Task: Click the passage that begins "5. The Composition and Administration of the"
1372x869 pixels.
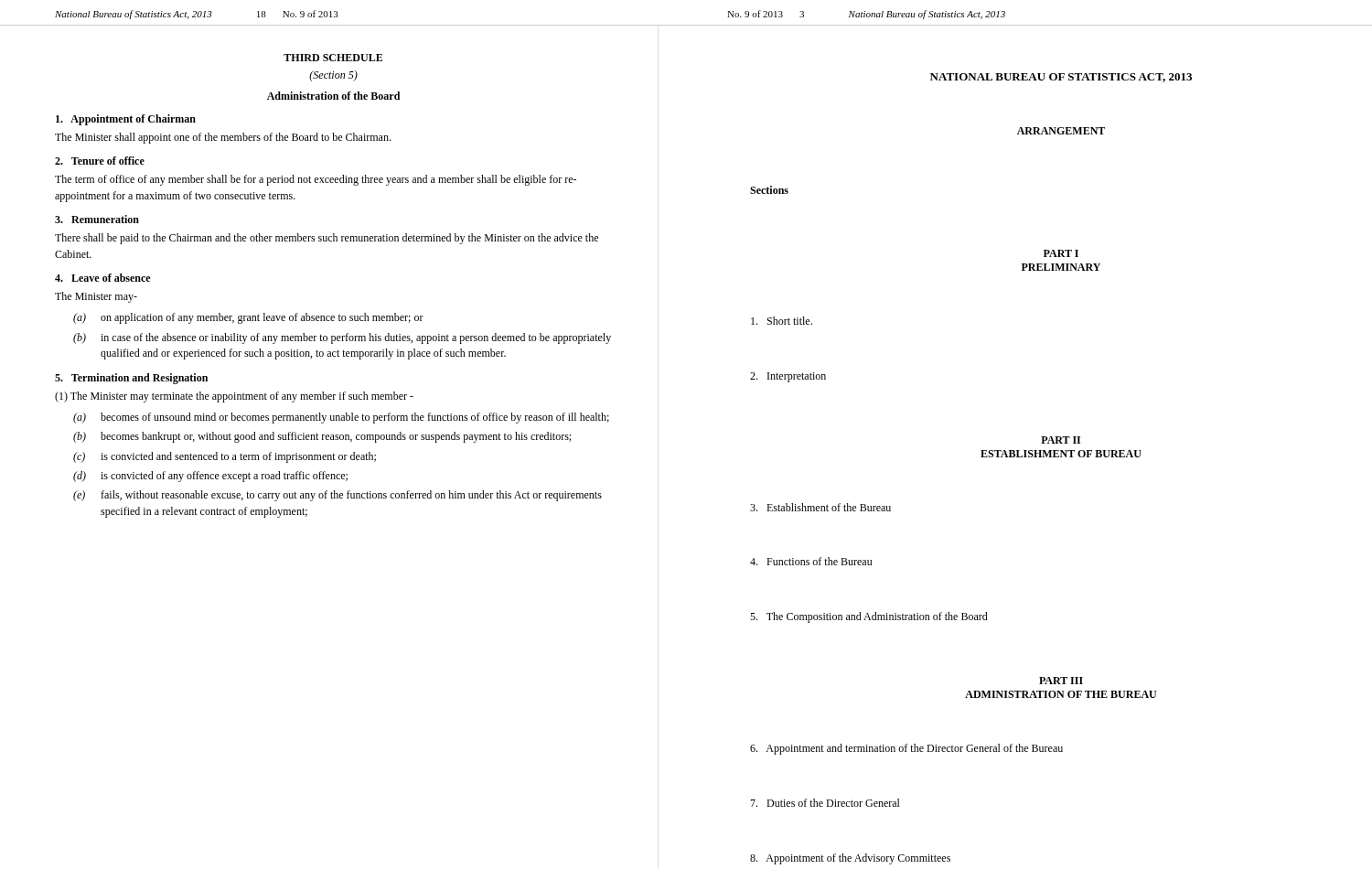Action: tap(869, 617)
